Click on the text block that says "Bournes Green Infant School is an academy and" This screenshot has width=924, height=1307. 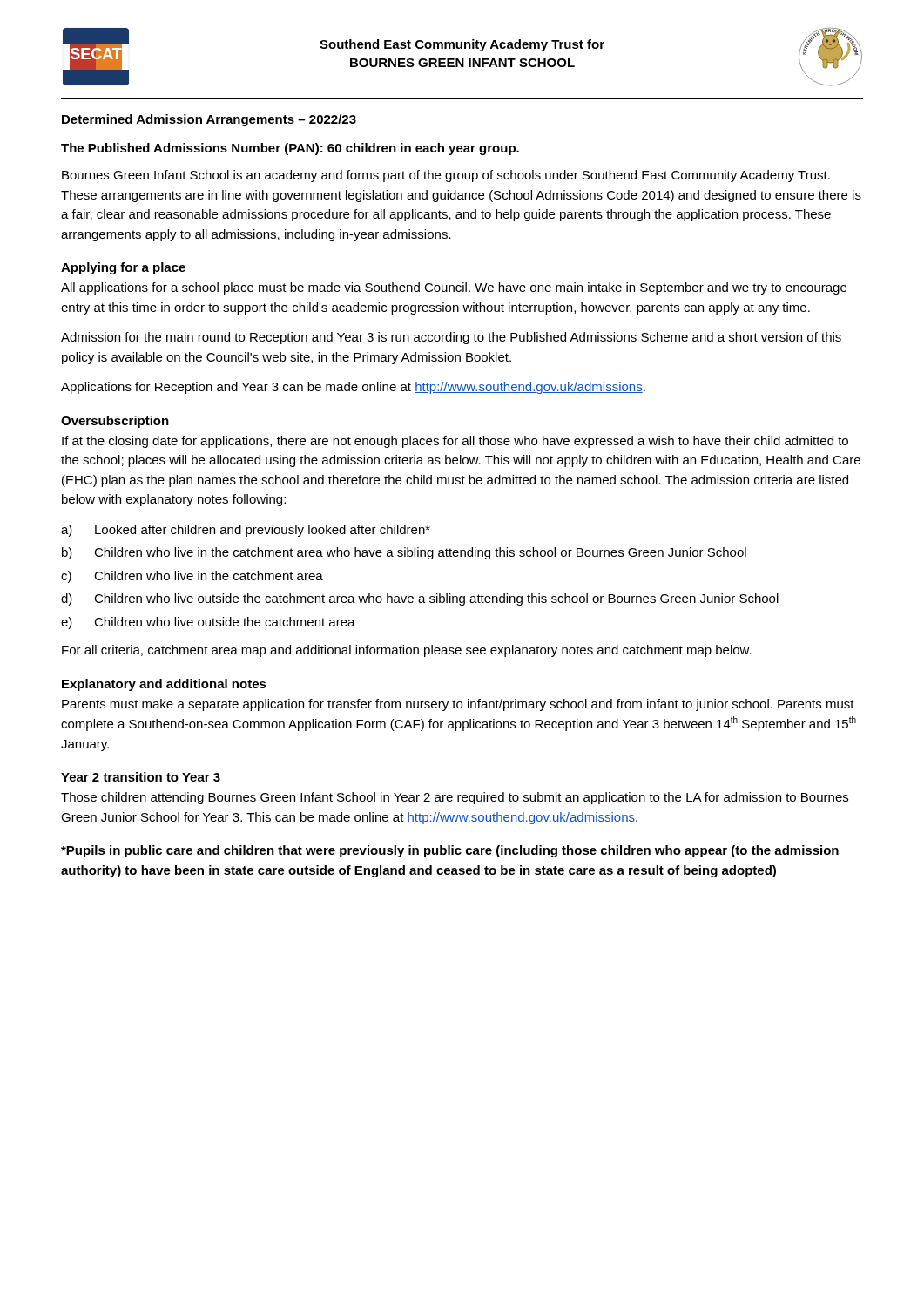click(461, 204)
